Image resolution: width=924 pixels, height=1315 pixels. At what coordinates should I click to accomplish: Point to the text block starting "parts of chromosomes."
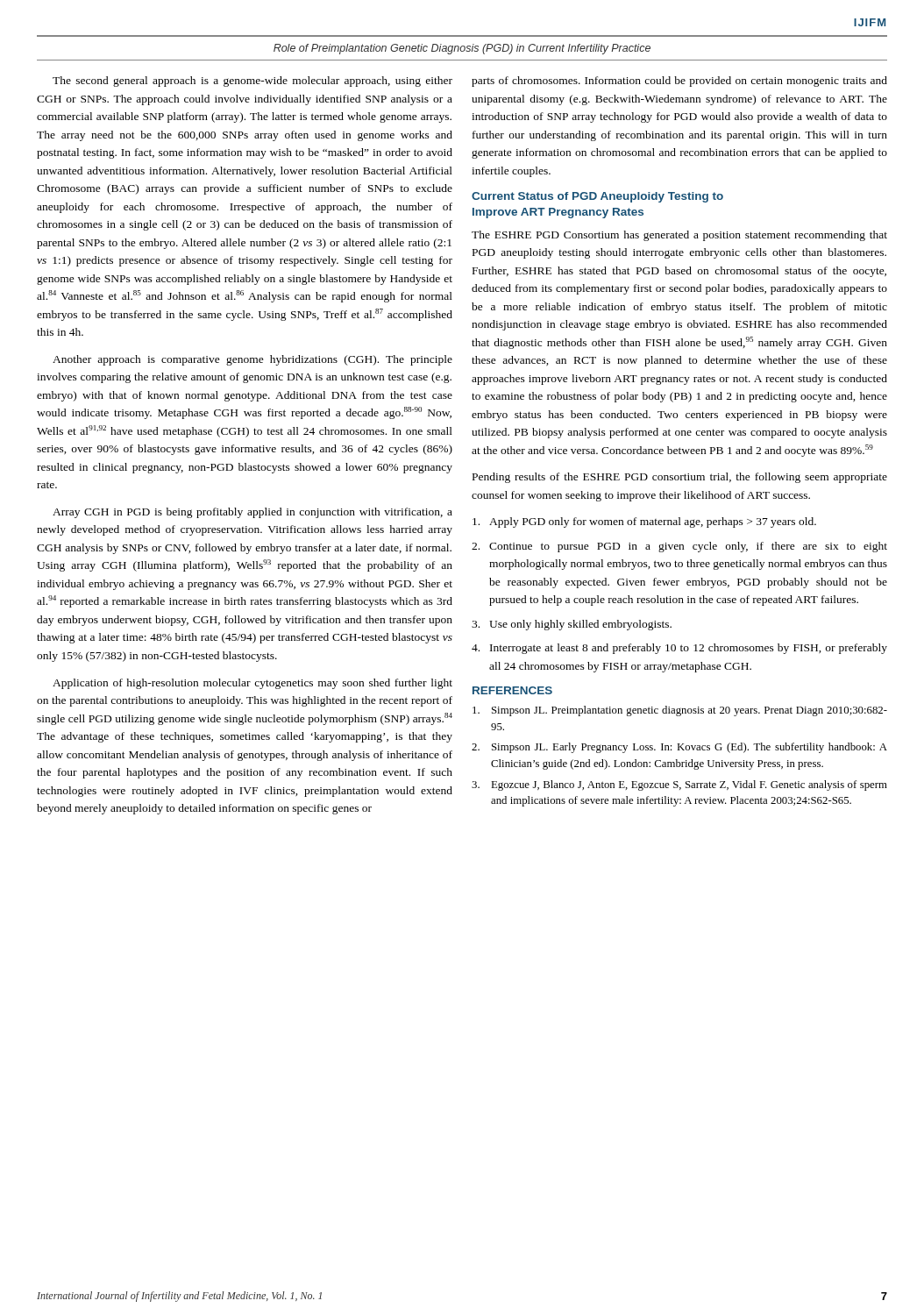tap(679, 126)
